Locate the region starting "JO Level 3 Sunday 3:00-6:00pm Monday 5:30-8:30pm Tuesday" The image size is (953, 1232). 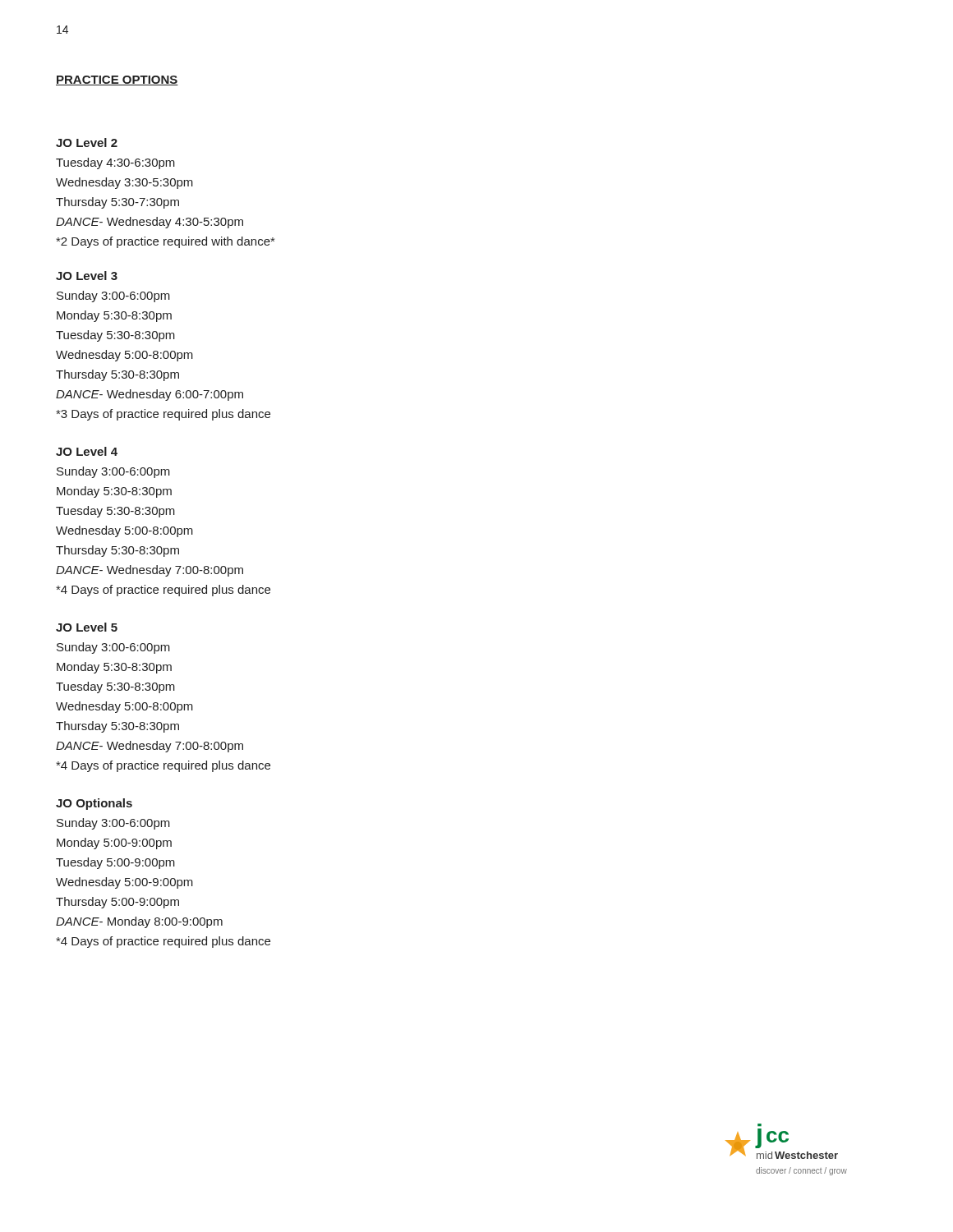click(163, 345)
